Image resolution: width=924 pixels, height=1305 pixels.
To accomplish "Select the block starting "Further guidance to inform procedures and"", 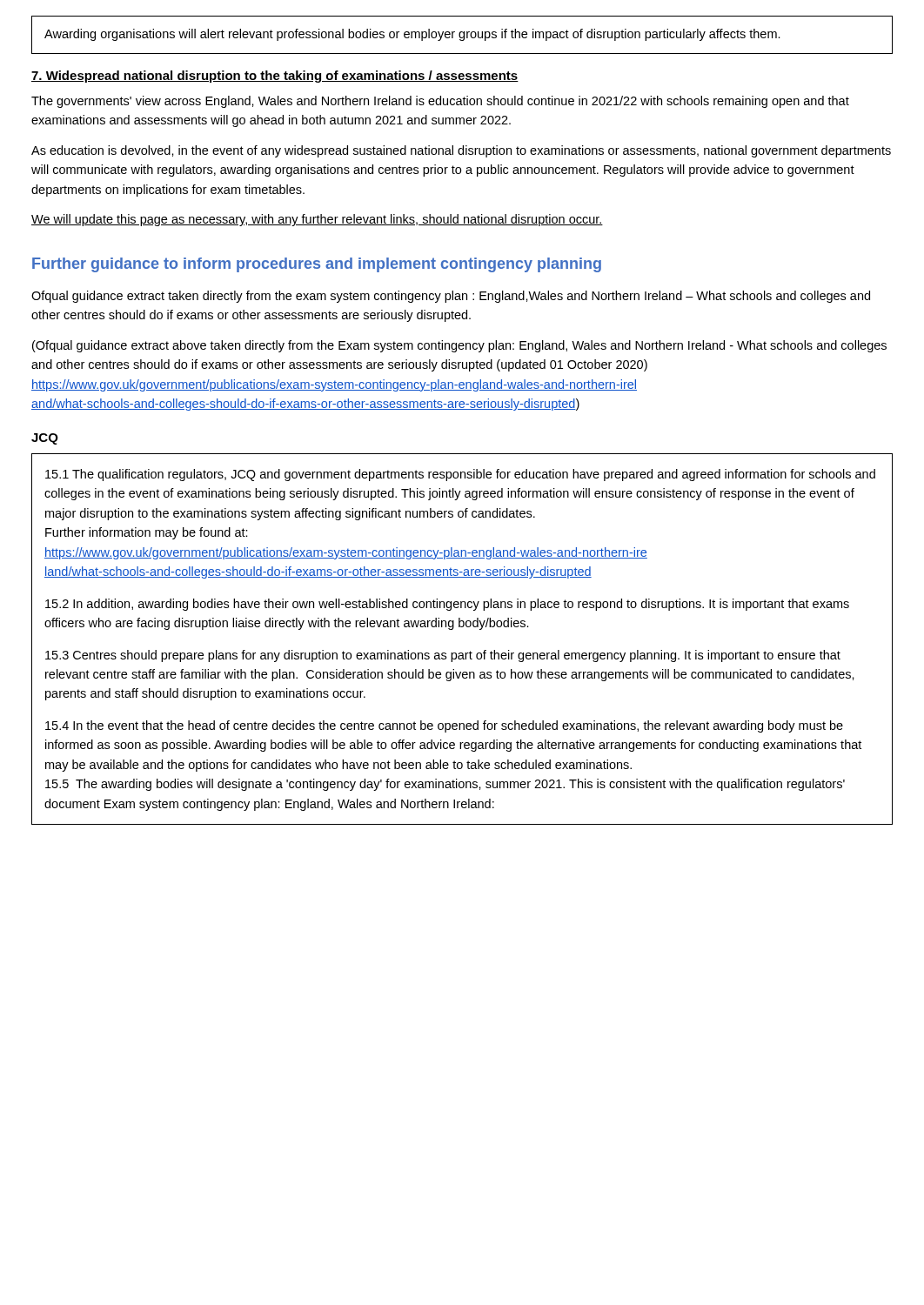I will coord(317,263).
